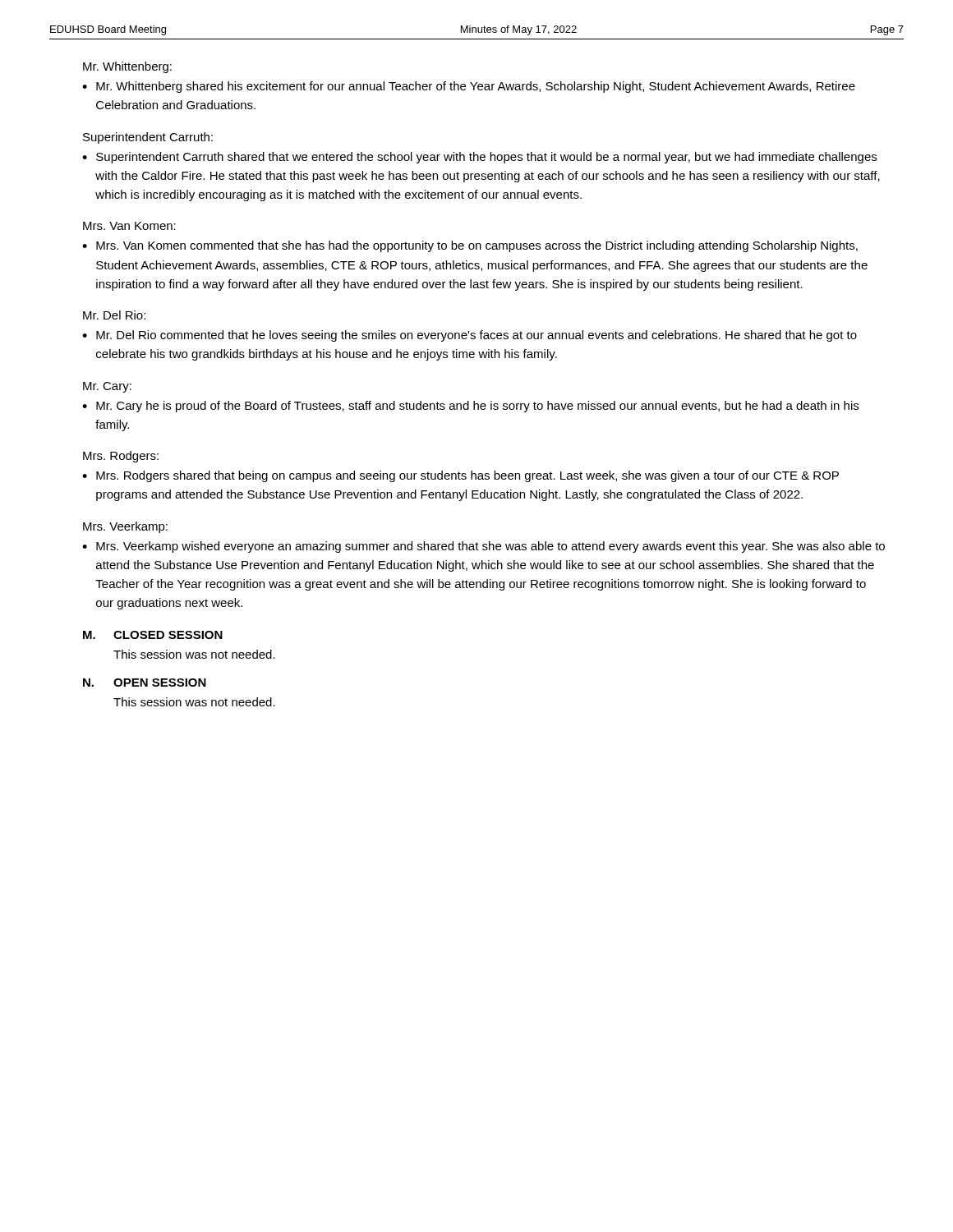This screenshot has height=1232, width=953.
Task: Find the block starting "Mr. Whittenberg:"
Action: coord(127,66)
